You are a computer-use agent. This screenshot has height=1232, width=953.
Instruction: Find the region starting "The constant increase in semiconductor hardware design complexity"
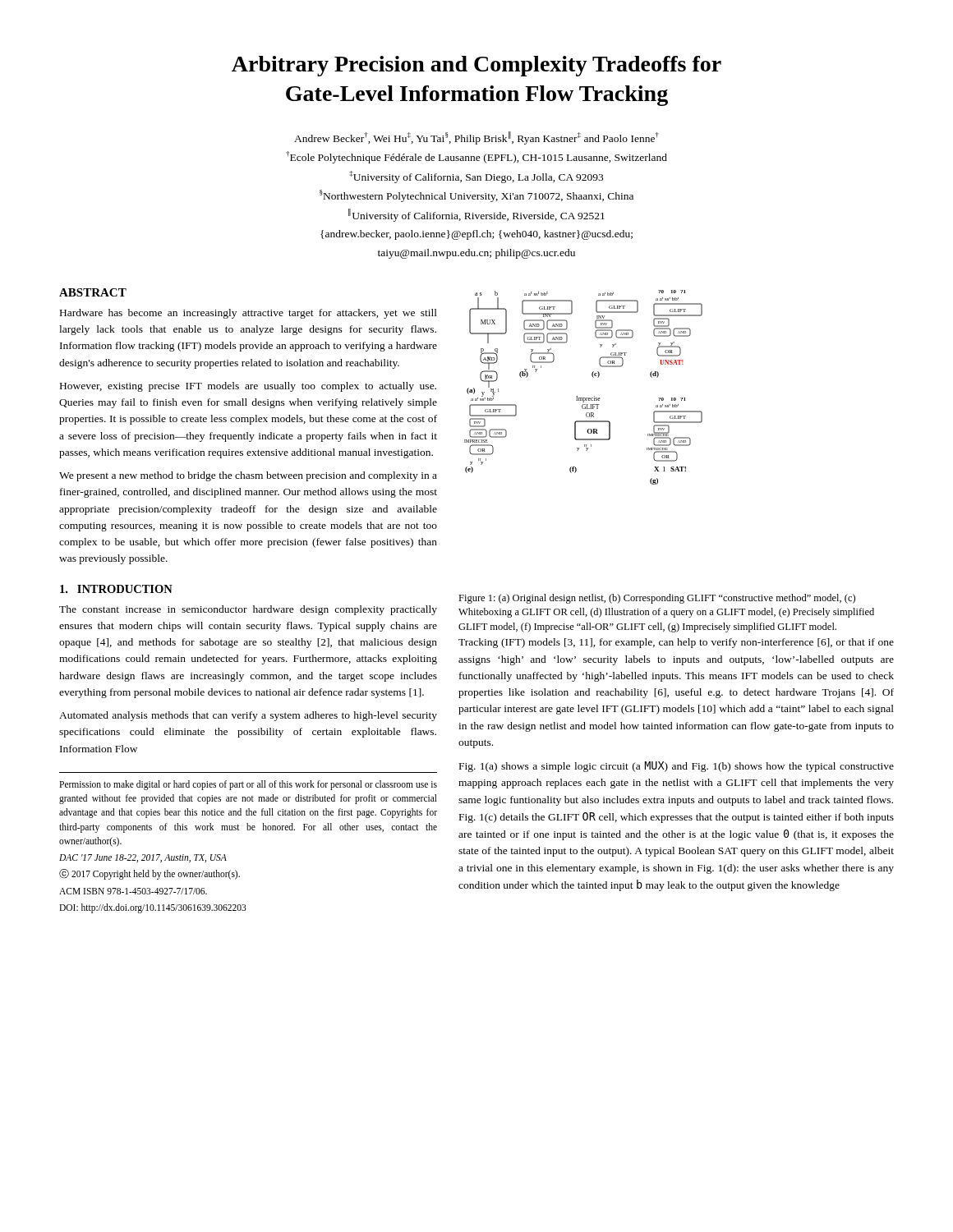pos(248,679)
